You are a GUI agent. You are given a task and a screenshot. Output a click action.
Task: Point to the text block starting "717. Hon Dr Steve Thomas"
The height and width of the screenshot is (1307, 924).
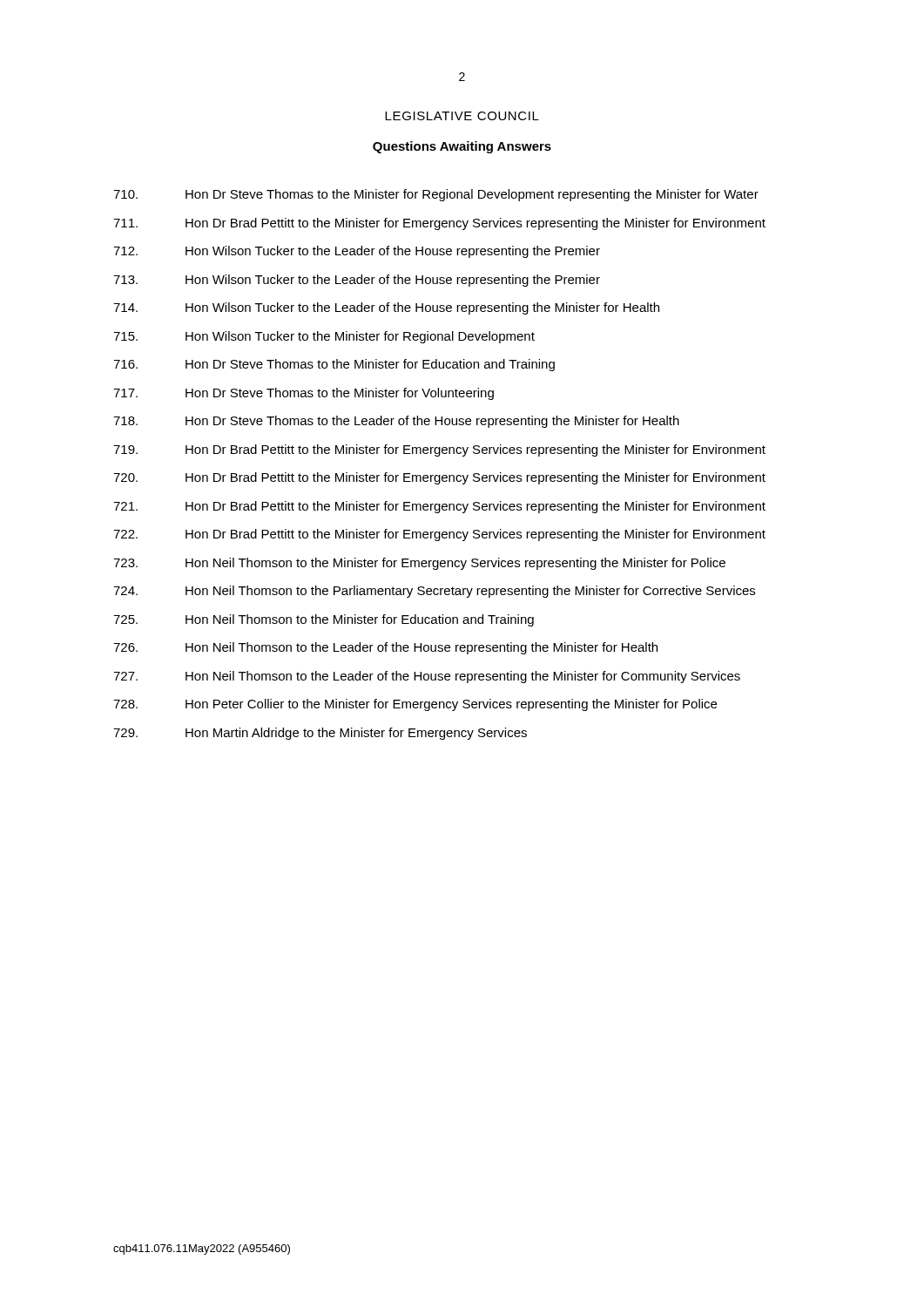point(462,393)
